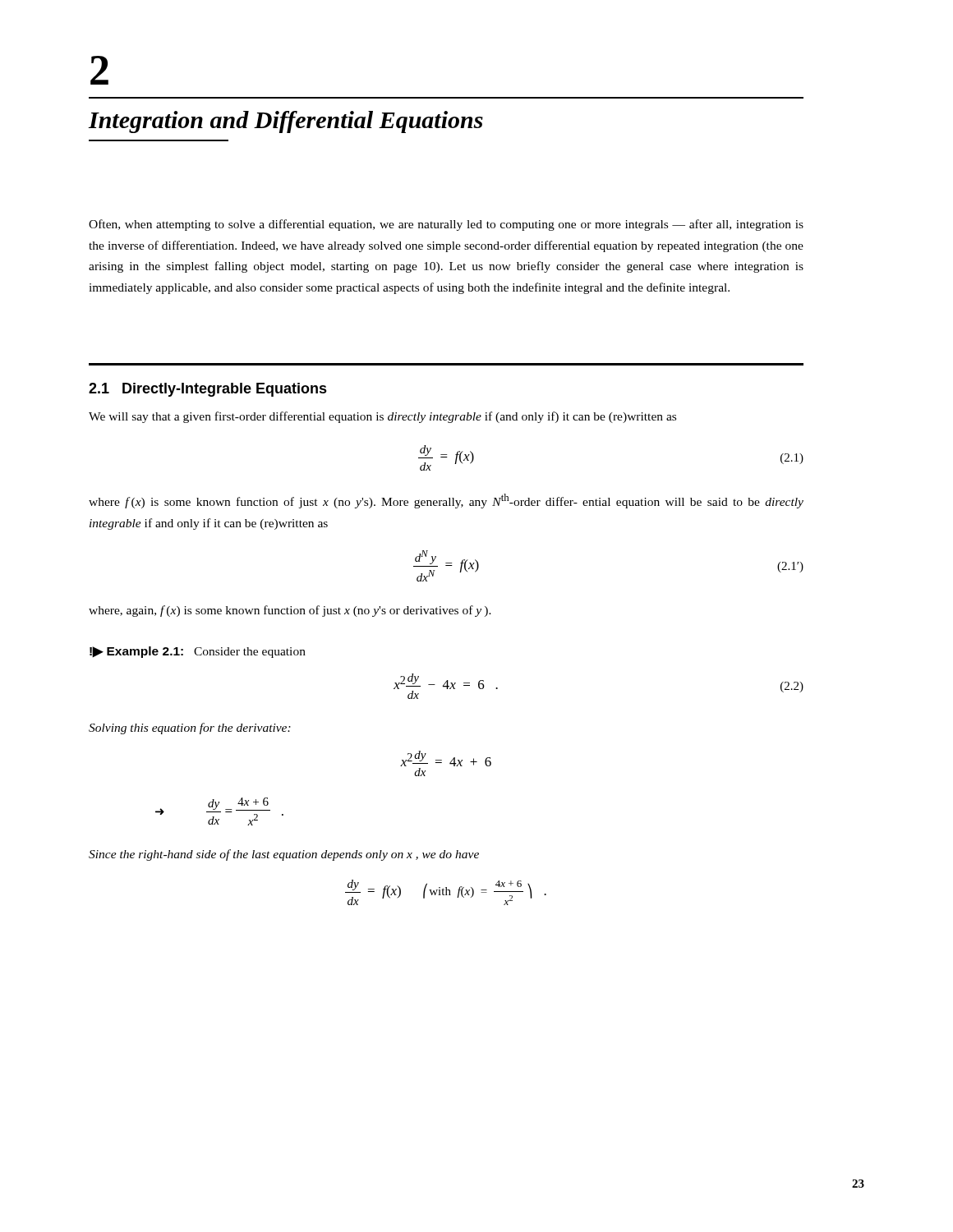
Task: Locate the passage starting "x2 dy dx − 4x"
Action: (x=446, y=686)
